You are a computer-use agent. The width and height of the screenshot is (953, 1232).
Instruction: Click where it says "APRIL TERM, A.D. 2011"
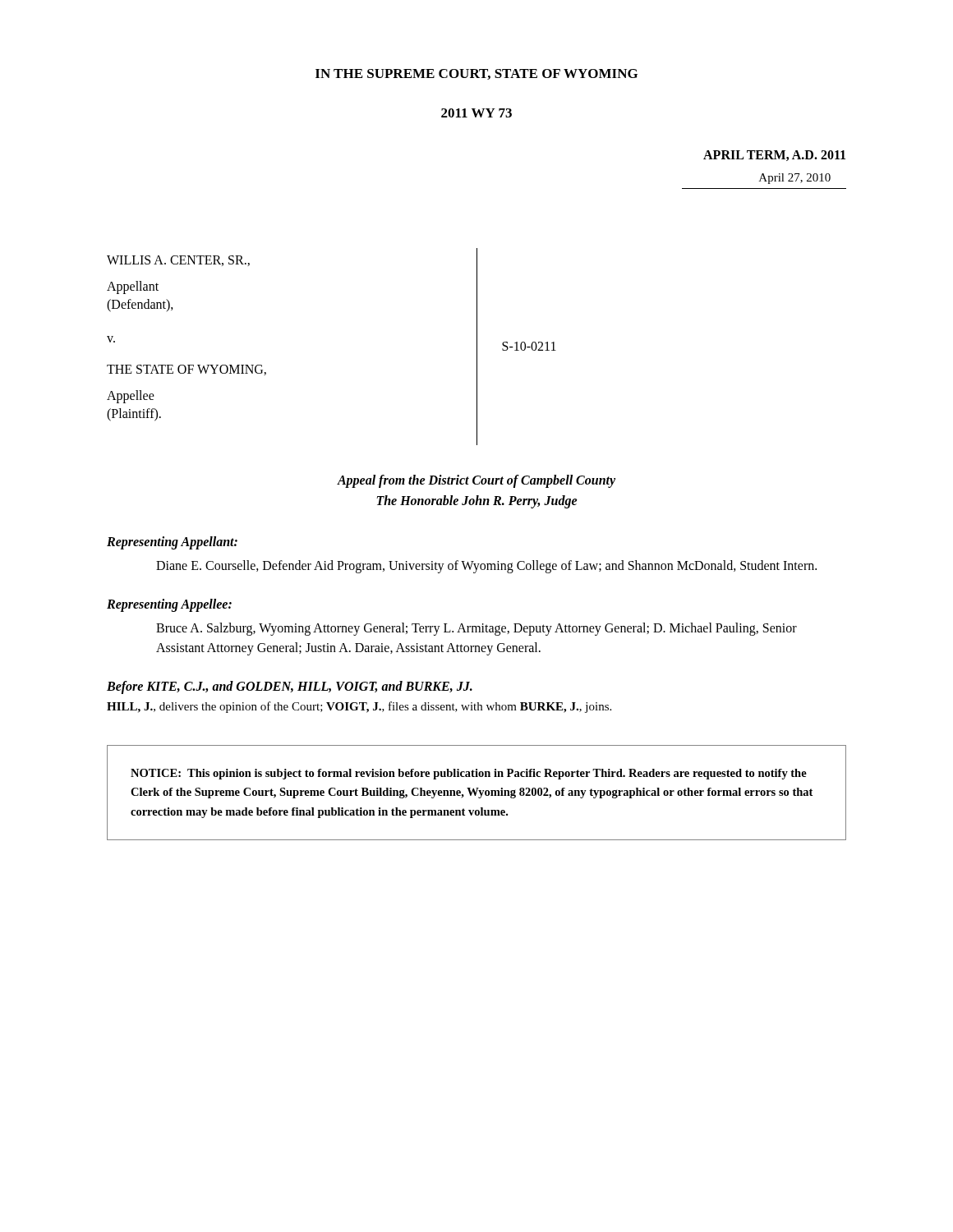(775, 155)
